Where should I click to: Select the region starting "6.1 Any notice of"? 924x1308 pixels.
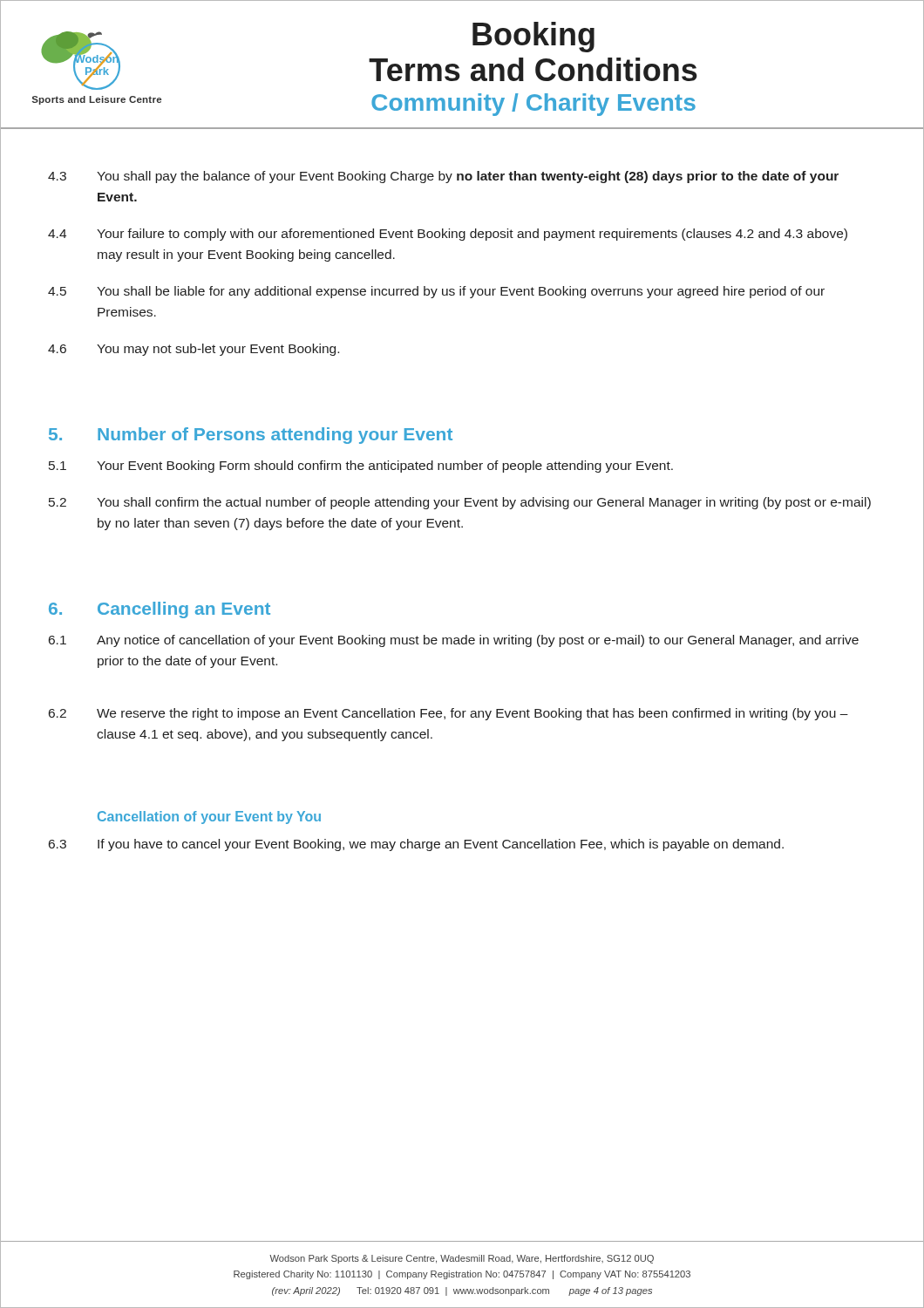tap(462, 651)
